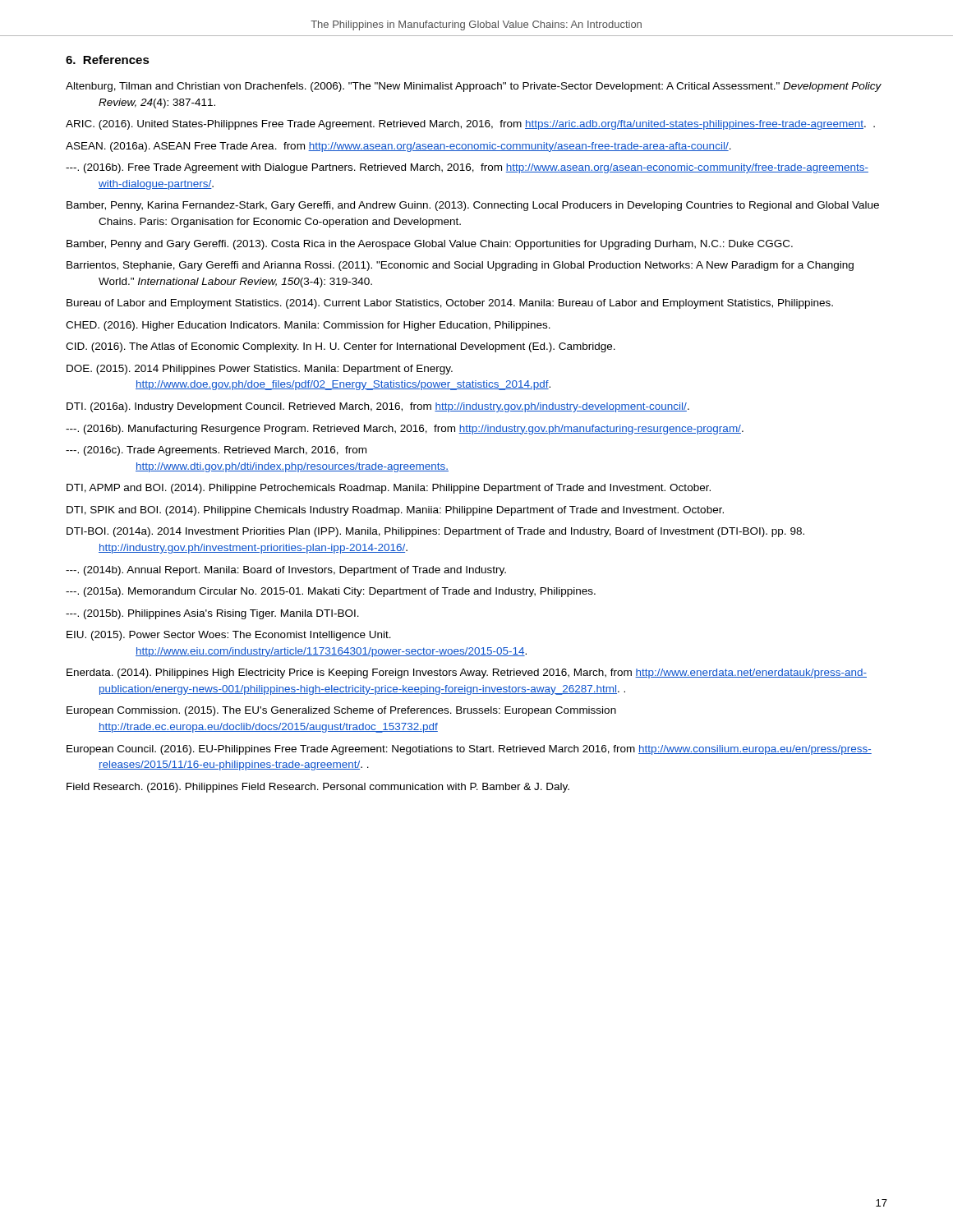Click on the element starting "ASEAN. (2016a). ASEAN"
953x1232 pixels.
click(399, 145)
